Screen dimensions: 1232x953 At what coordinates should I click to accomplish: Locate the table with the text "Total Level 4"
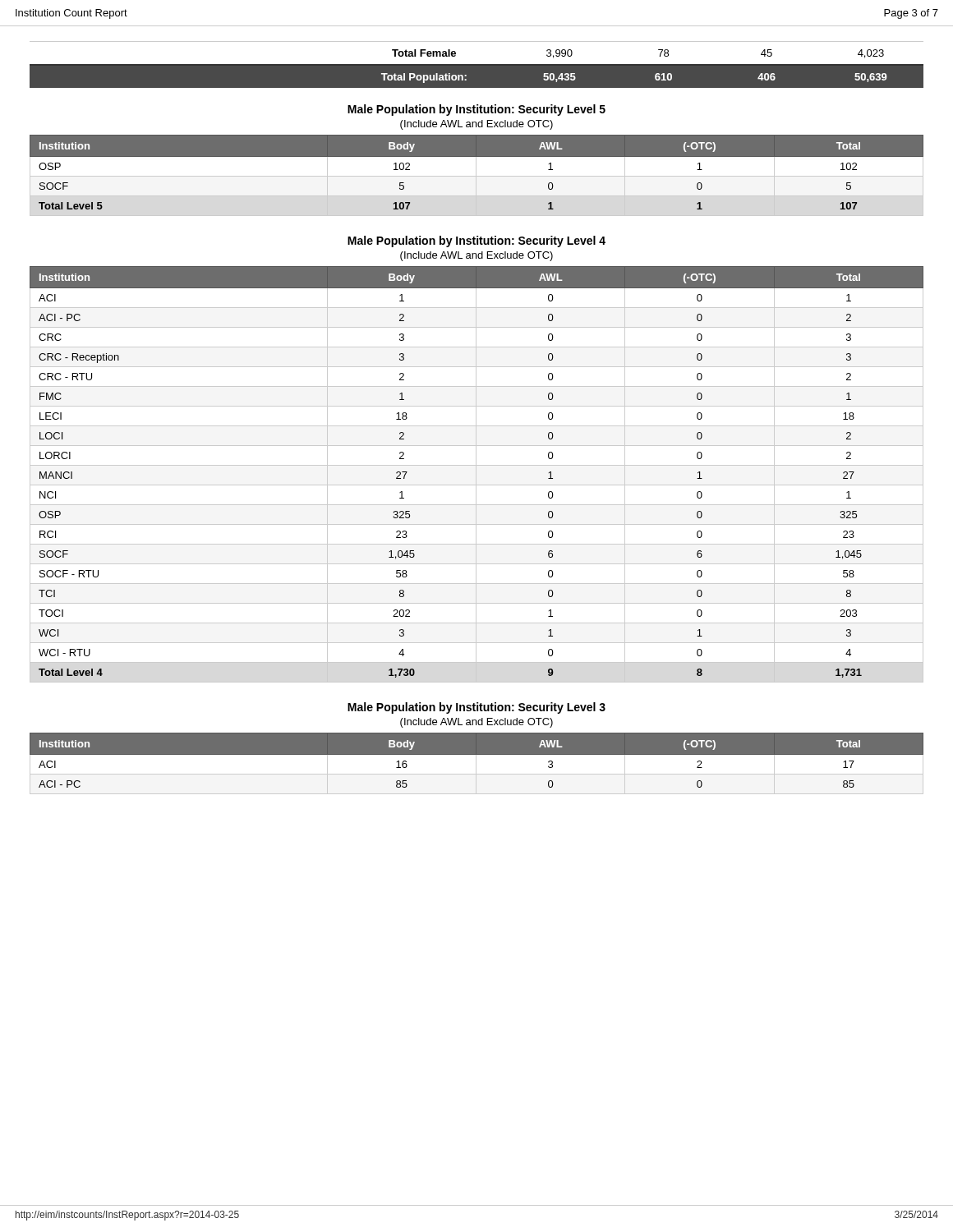tap(476, 474)
